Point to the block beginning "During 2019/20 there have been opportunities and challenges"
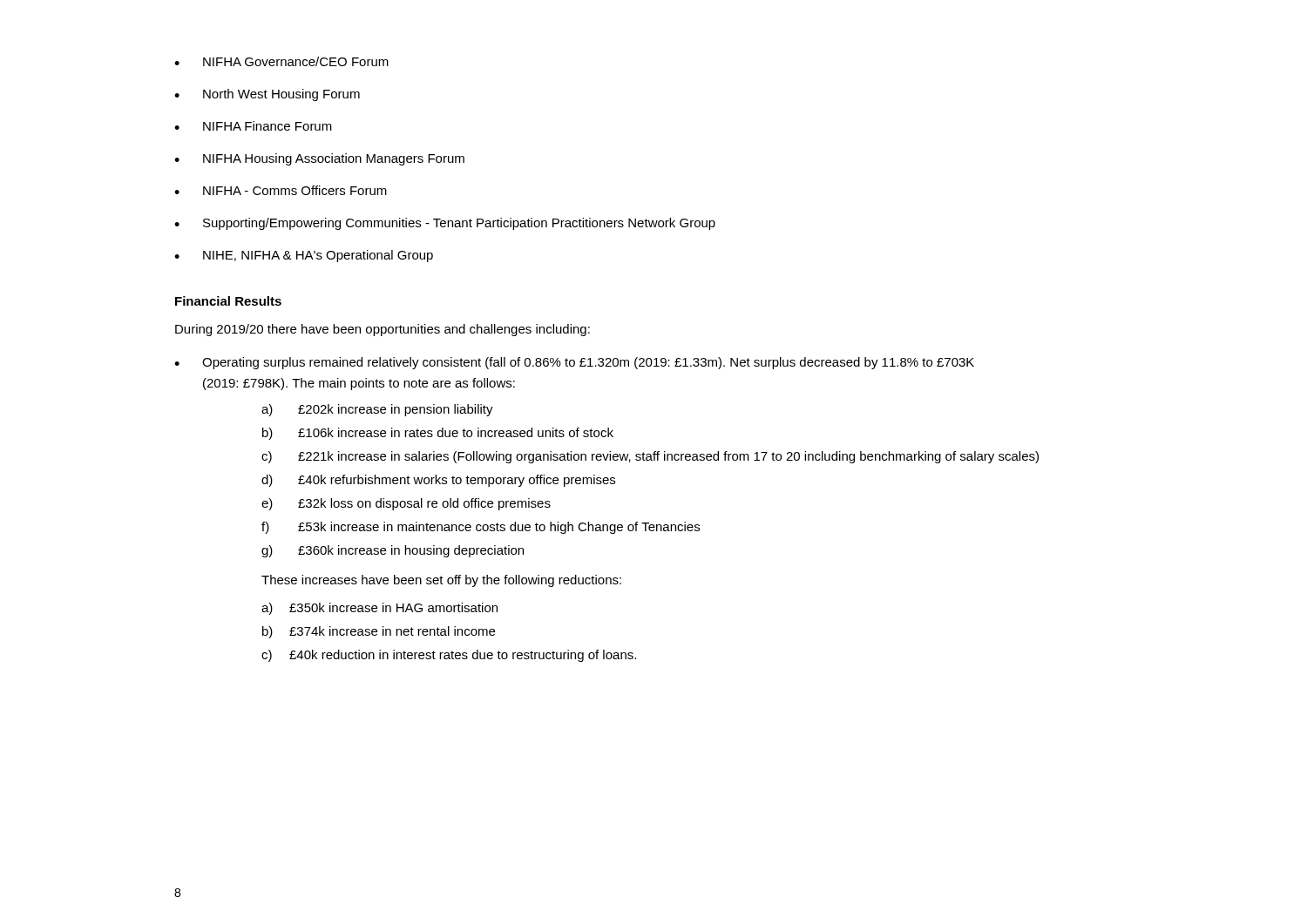Image resolution: width=1307 pixels, height=924 pixels. [382, 329]
